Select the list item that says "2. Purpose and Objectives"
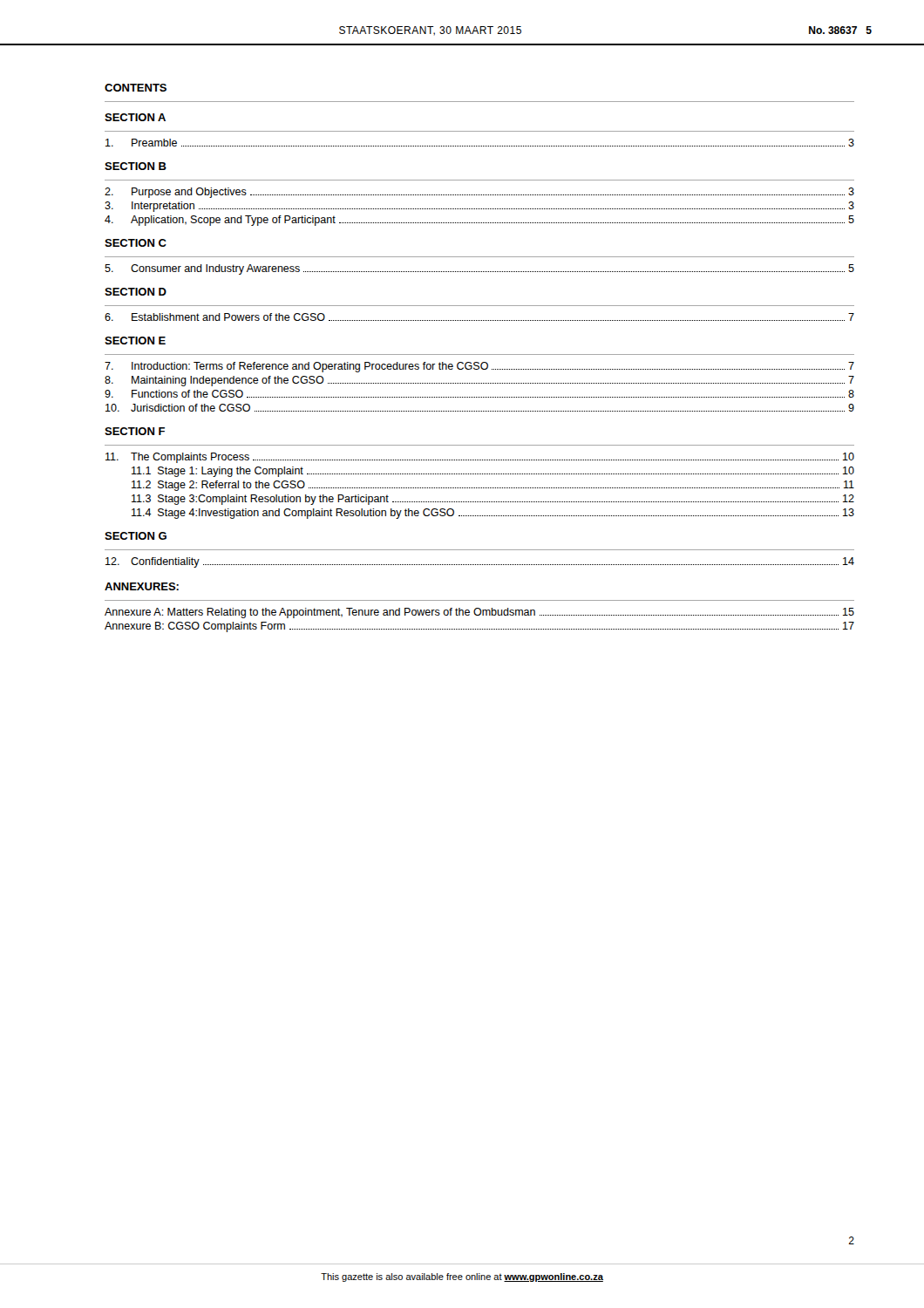The image size is (924, 1308). (479, 192)
